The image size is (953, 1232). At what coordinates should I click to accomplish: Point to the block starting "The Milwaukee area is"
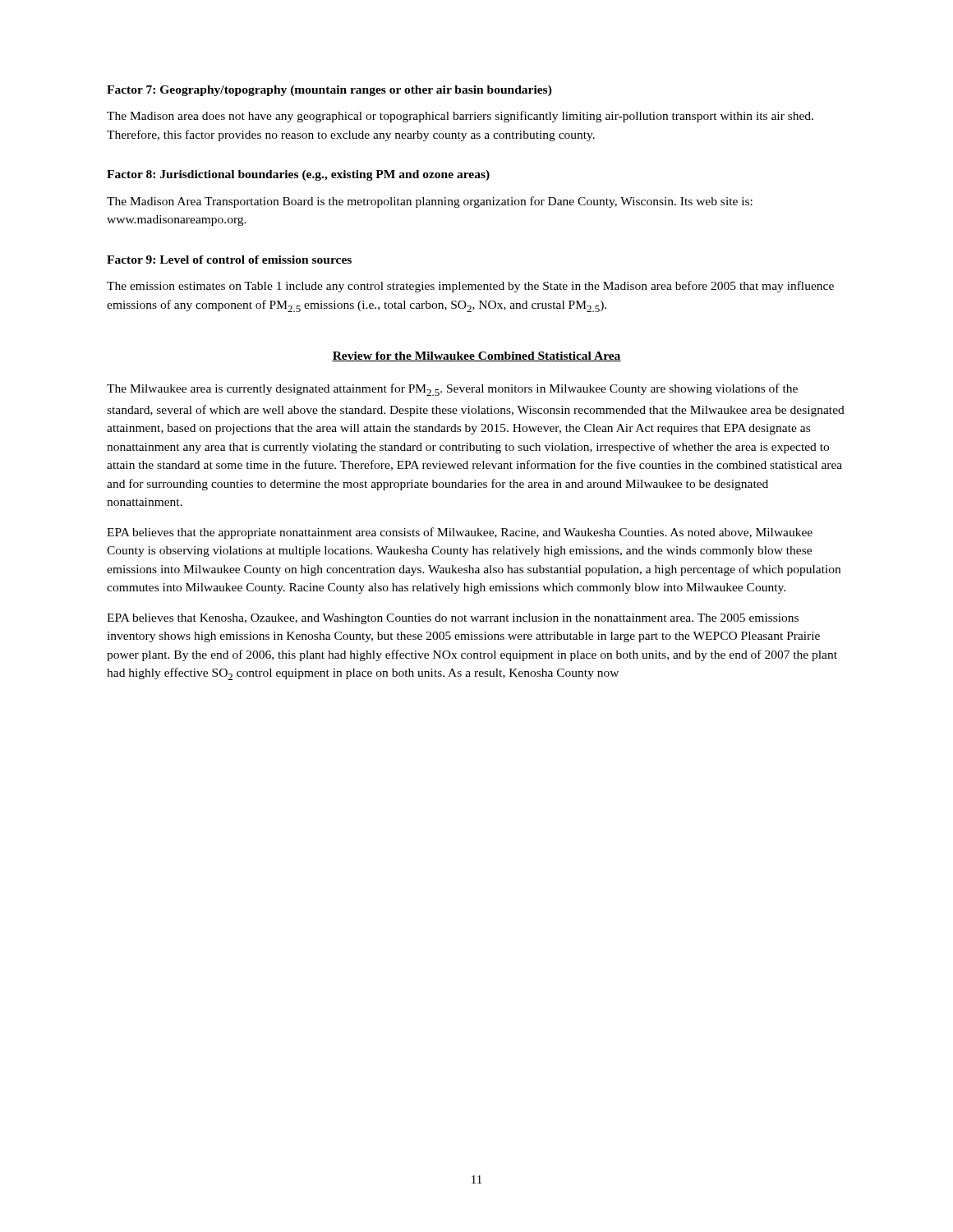coord(476,445)
